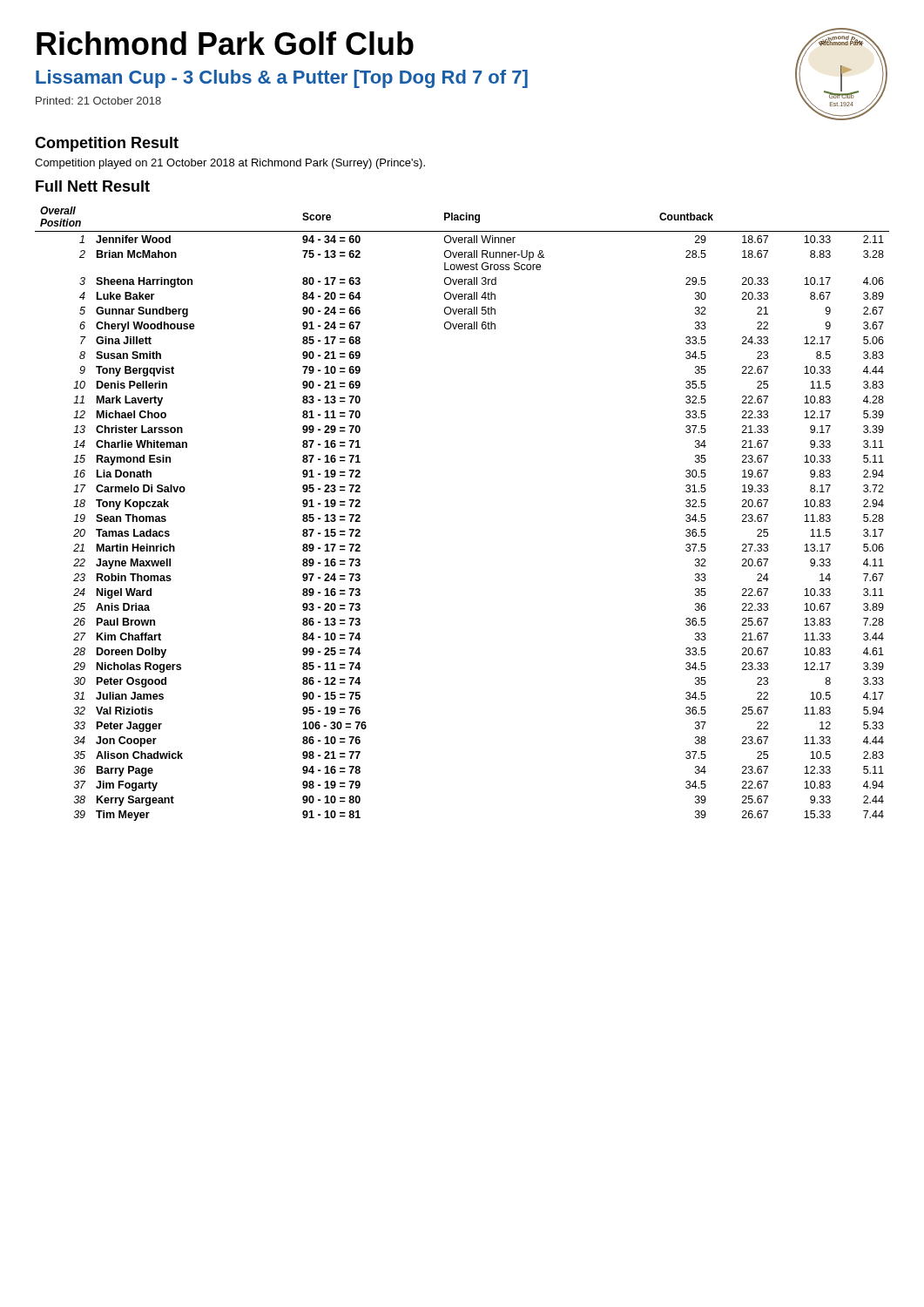Click on the logo
The width and height of the screenshot is (924, 1307).
point(841,74)
